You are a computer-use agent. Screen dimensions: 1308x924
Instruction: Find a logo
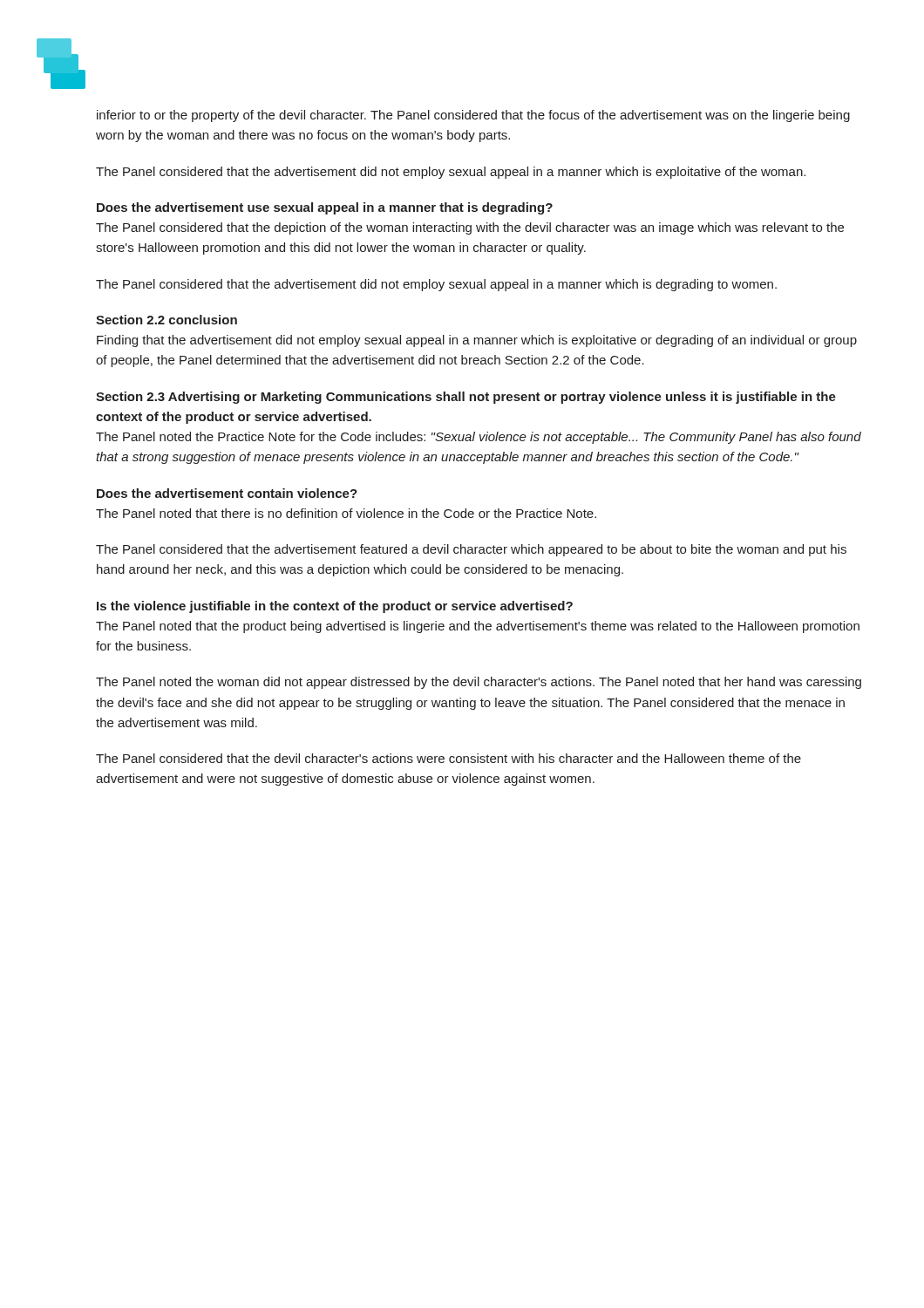(65, 61)
